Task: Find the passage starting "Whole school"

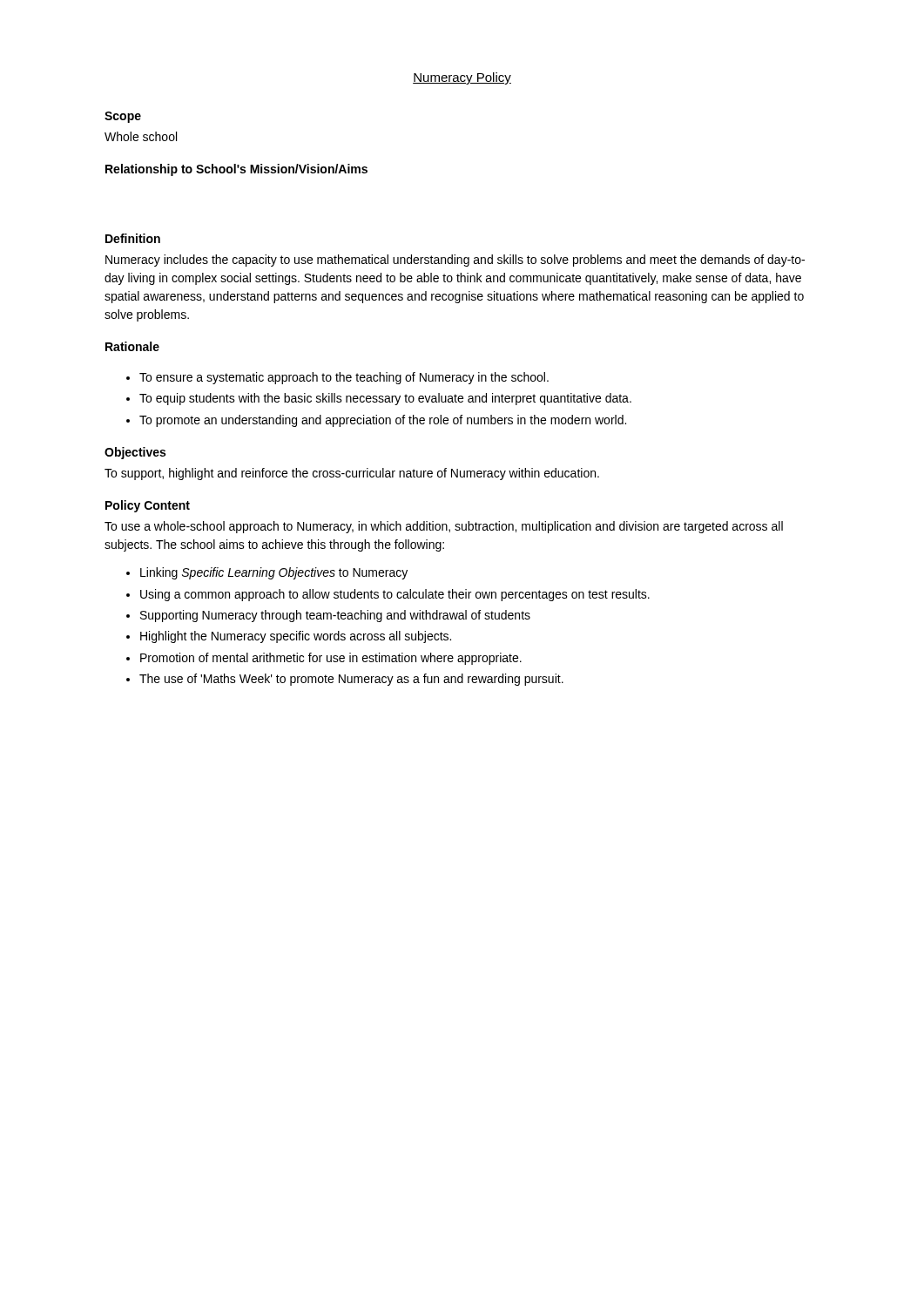Action: (x=141, y=137)
